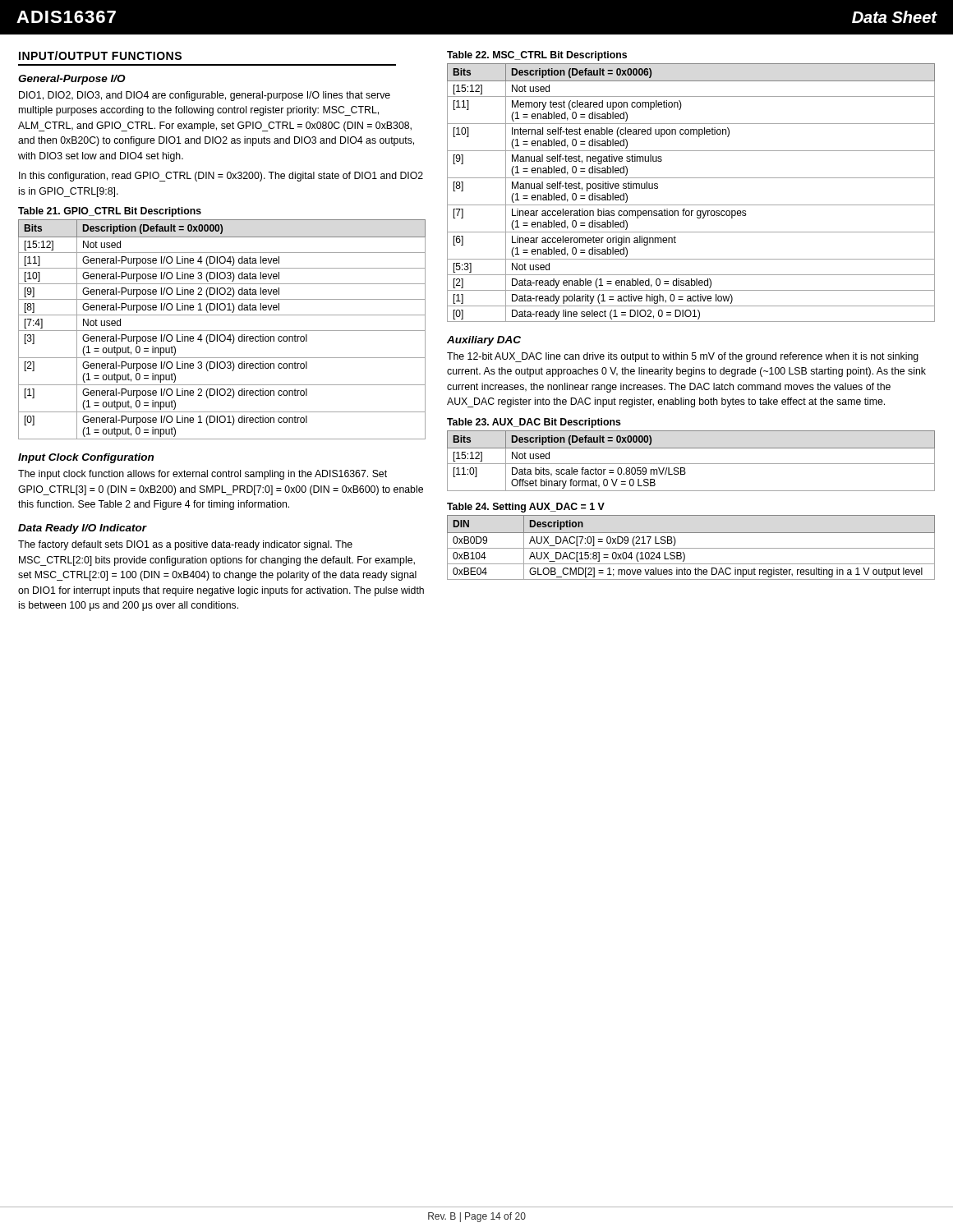Viewport: 953px width, 1232px height.
Task: Find the passage starting "Table 21. GPIO_CTRL Bit Descriptions"
Action: pos(110,211)
